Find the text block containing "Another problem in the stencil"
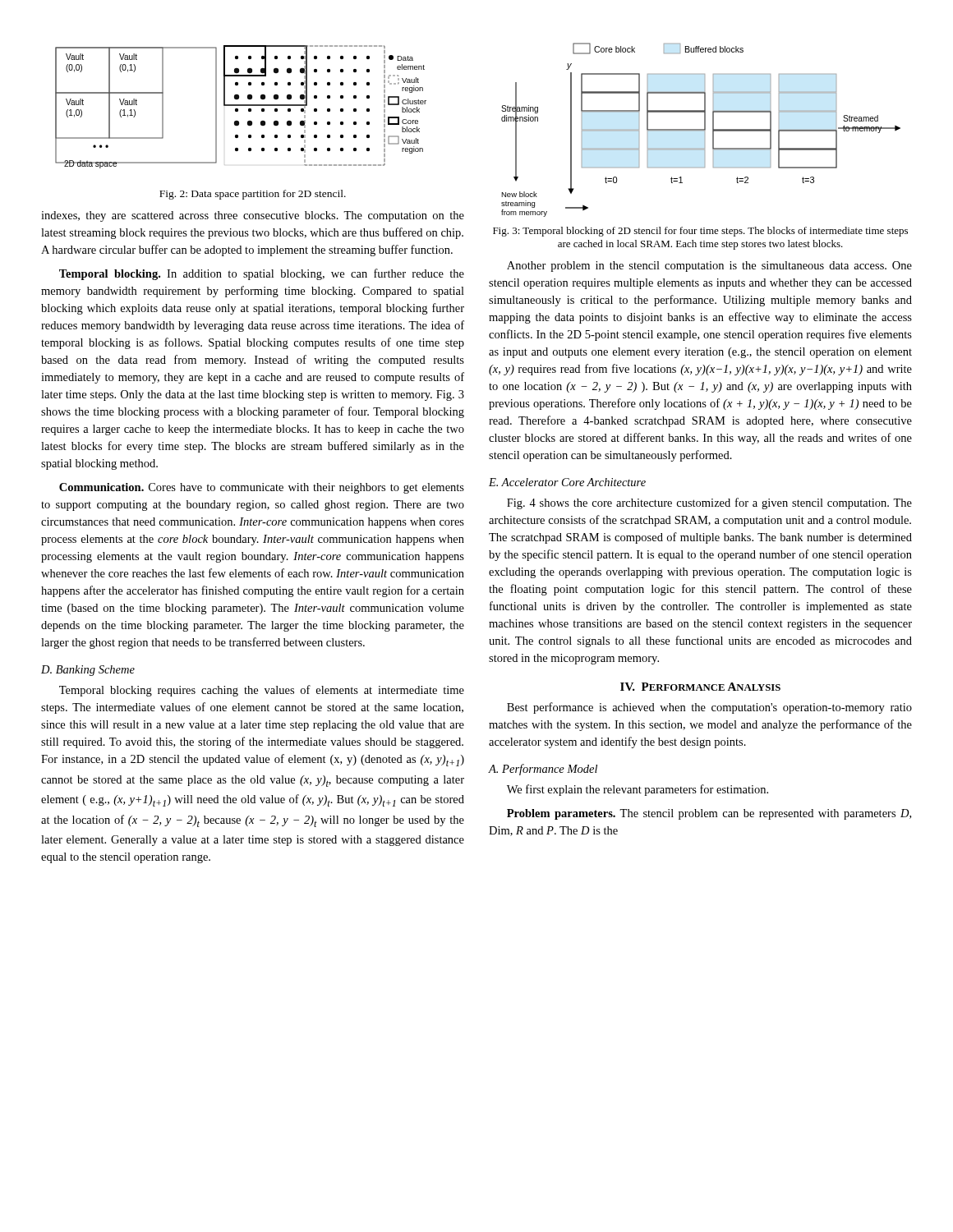 coord(700,360)
